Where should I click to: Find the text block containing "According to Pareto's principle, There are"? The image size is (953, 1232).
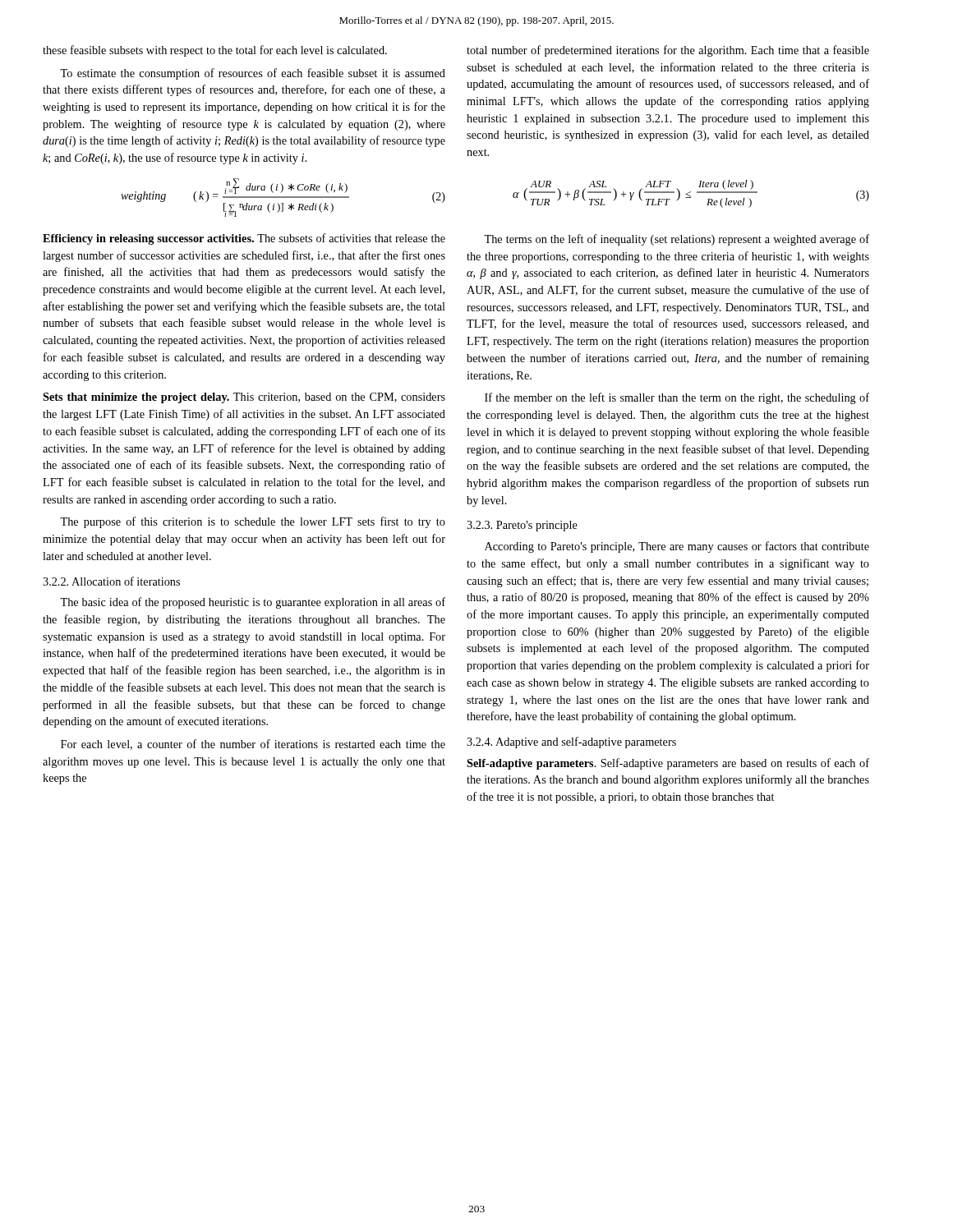coord(668,632)
